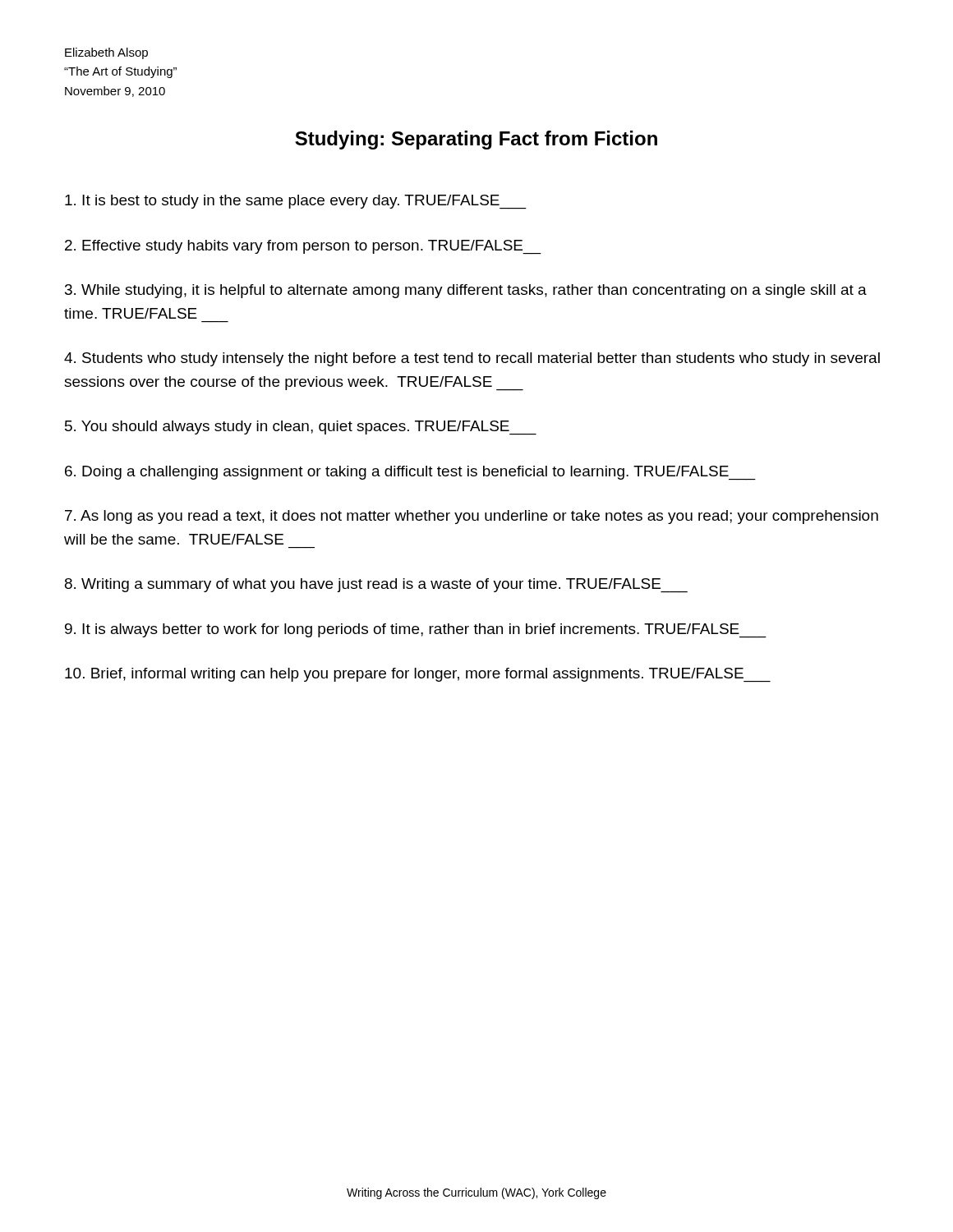This screenshot has height=1232, width=953.
Task: Find the block starting "6. Doing a challenging assignment or taking a"
Action: [410, 471]
